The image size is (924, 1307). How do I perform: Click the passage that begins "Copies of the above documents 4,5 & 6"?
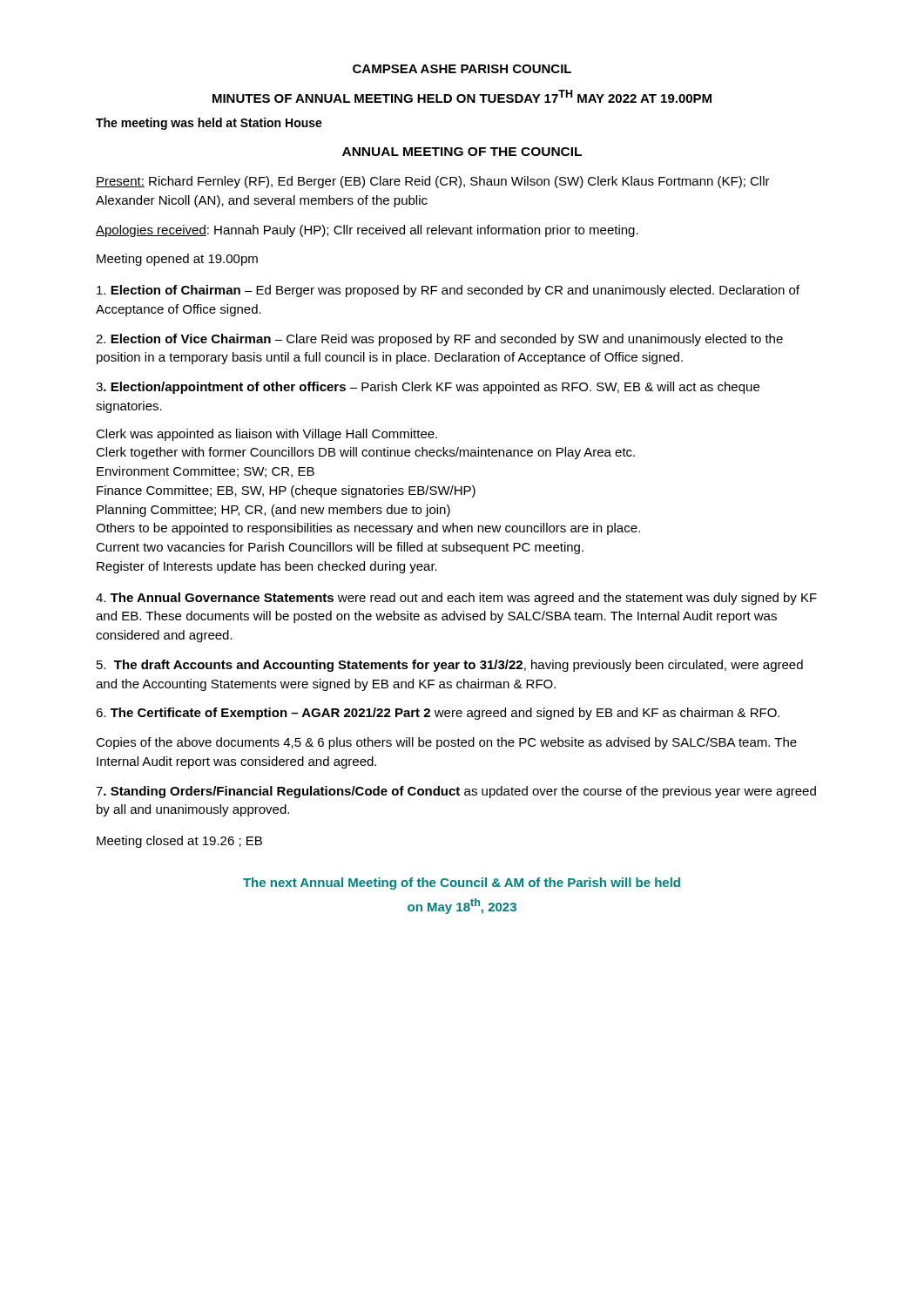446,751
